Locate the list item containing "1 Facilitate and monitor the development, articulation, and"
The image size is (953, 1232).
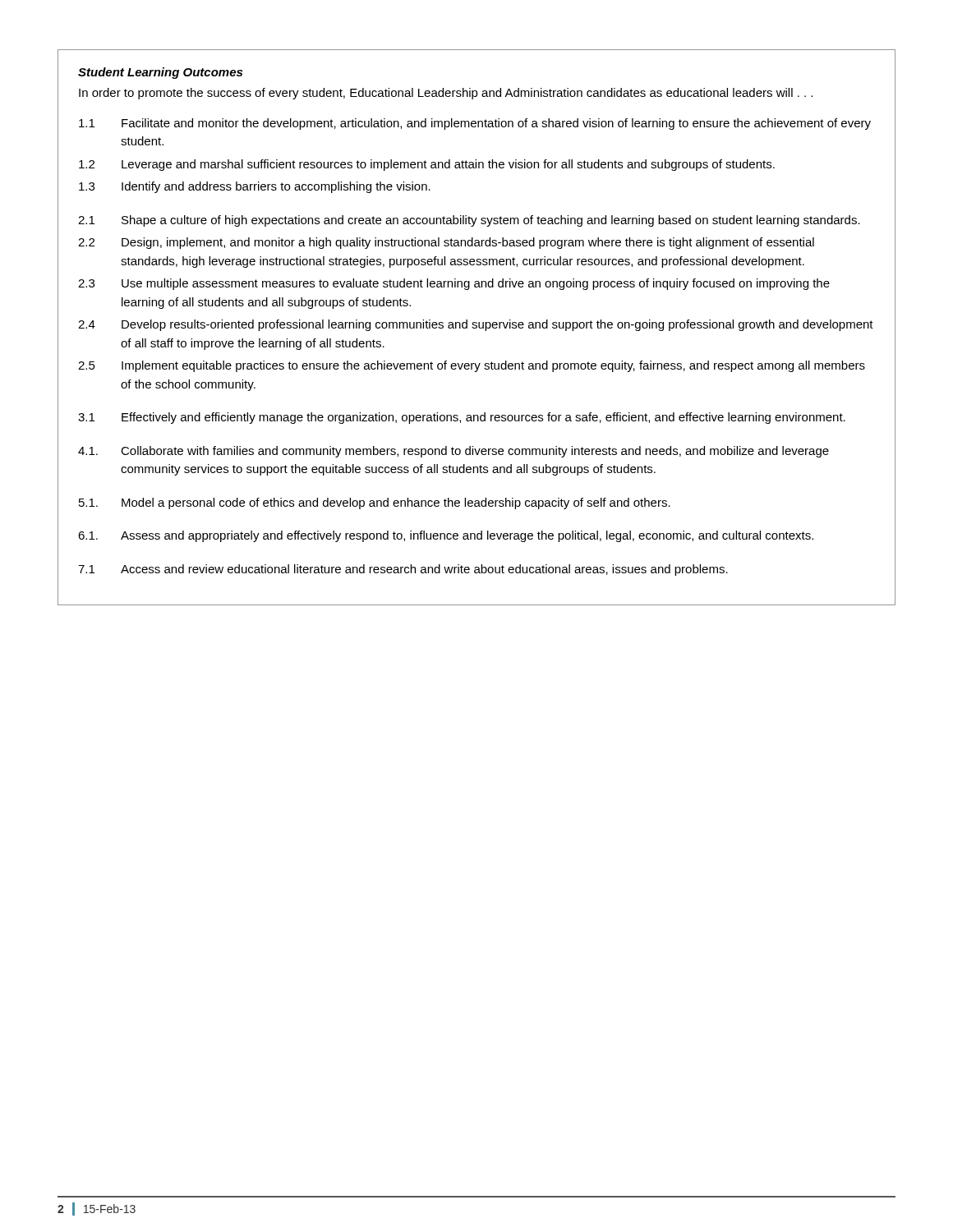(476, 132)
